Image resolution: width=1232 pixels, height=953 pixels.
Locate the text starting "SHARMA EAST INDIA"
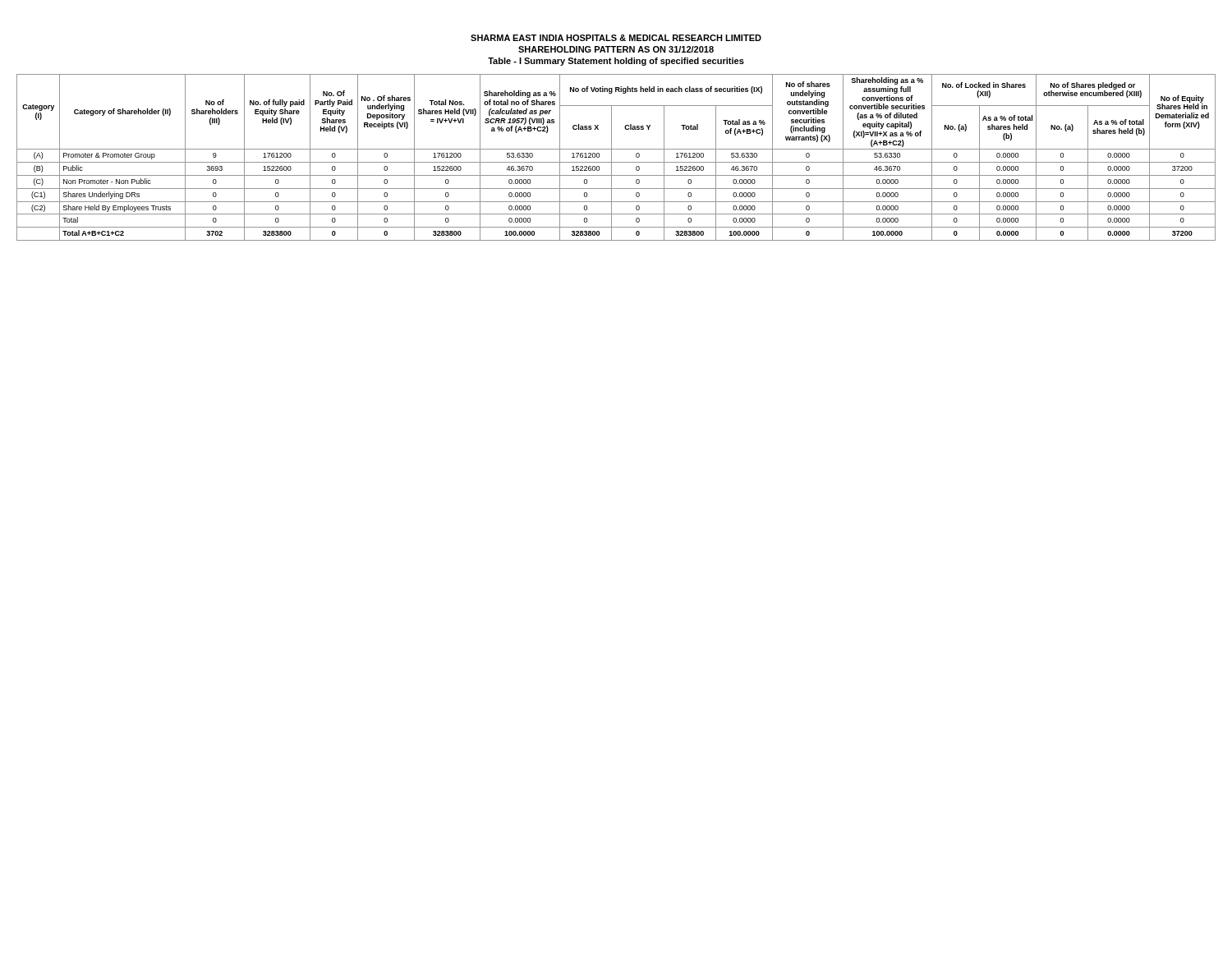point(616,49)
